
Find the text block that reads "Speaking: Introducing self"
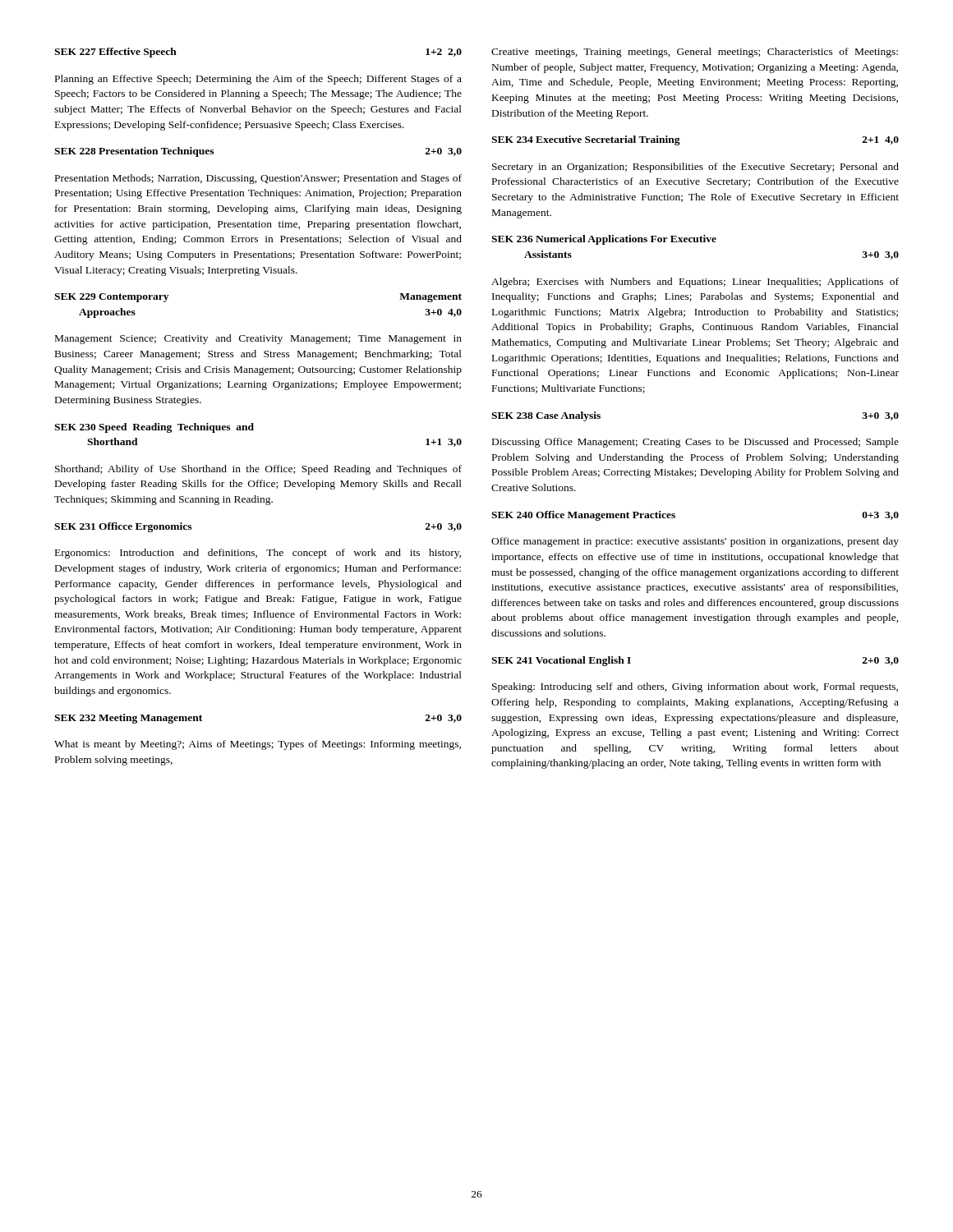[x=695, y=725]
